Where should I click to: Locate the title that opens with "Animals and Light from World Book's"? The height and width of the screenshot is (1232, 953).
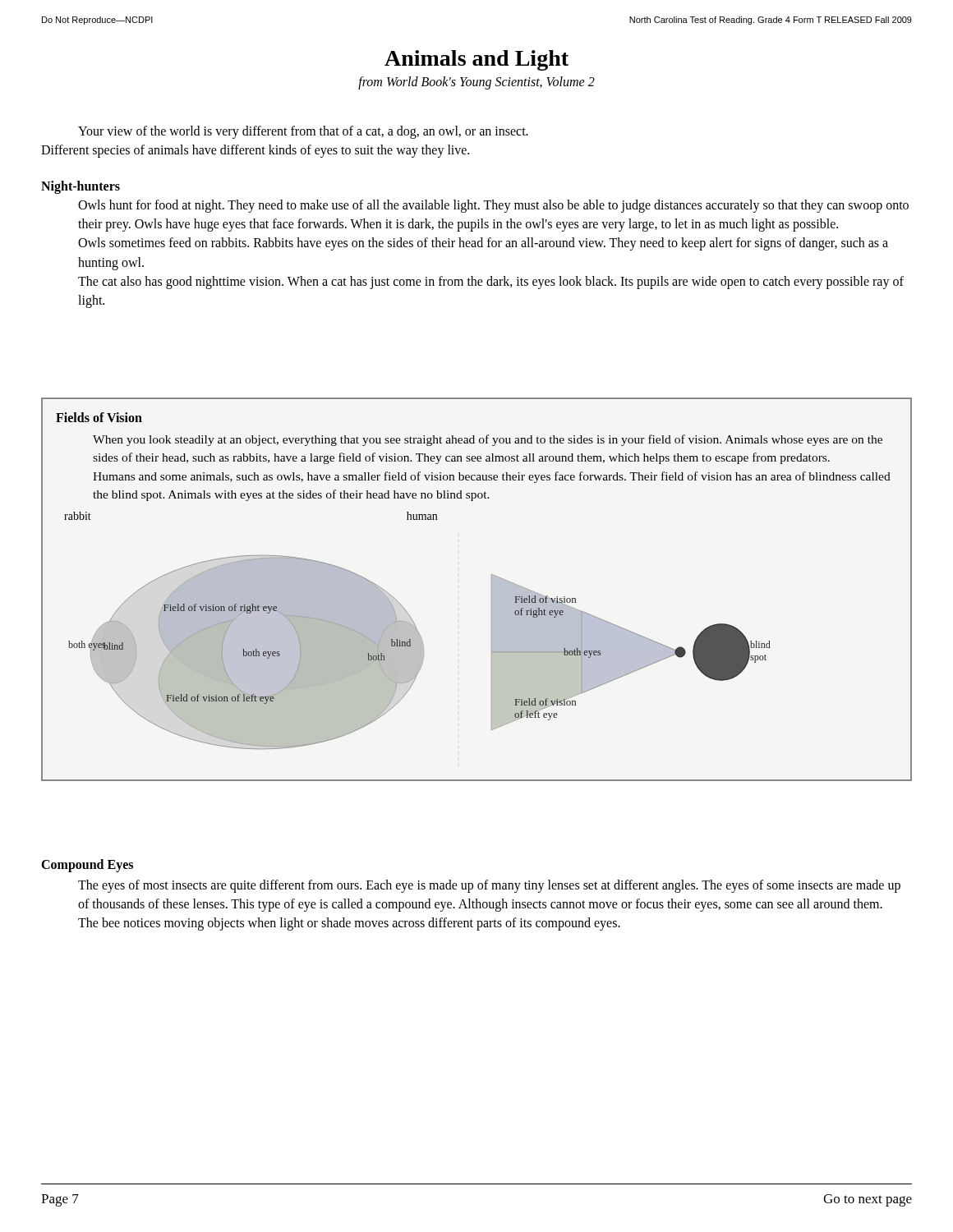click(x=476, y=67)
